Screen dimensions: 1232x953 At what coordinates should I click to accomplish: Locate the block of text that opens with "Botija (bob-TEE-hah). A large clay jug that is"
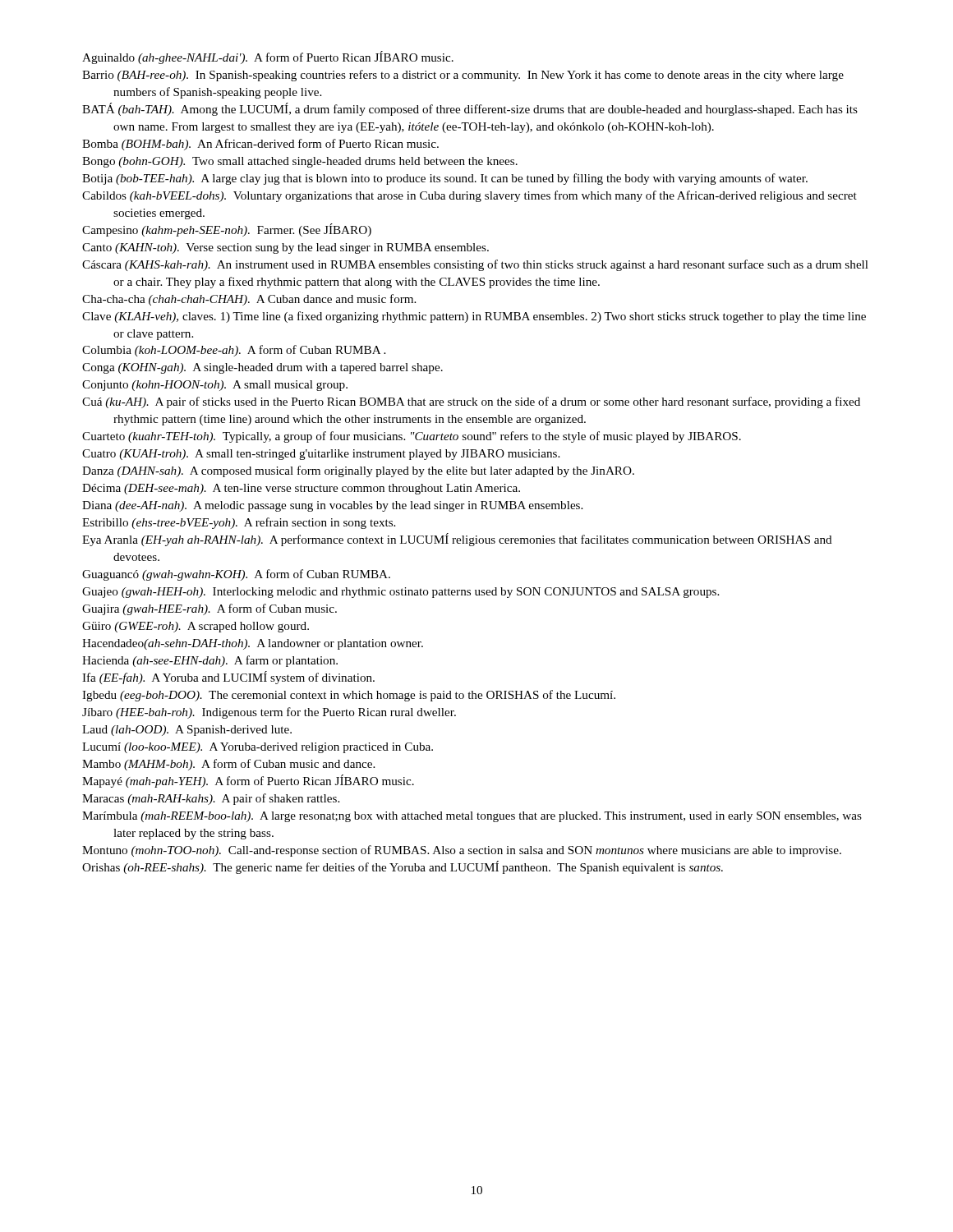pyautogui.click(x=445, y=178)
